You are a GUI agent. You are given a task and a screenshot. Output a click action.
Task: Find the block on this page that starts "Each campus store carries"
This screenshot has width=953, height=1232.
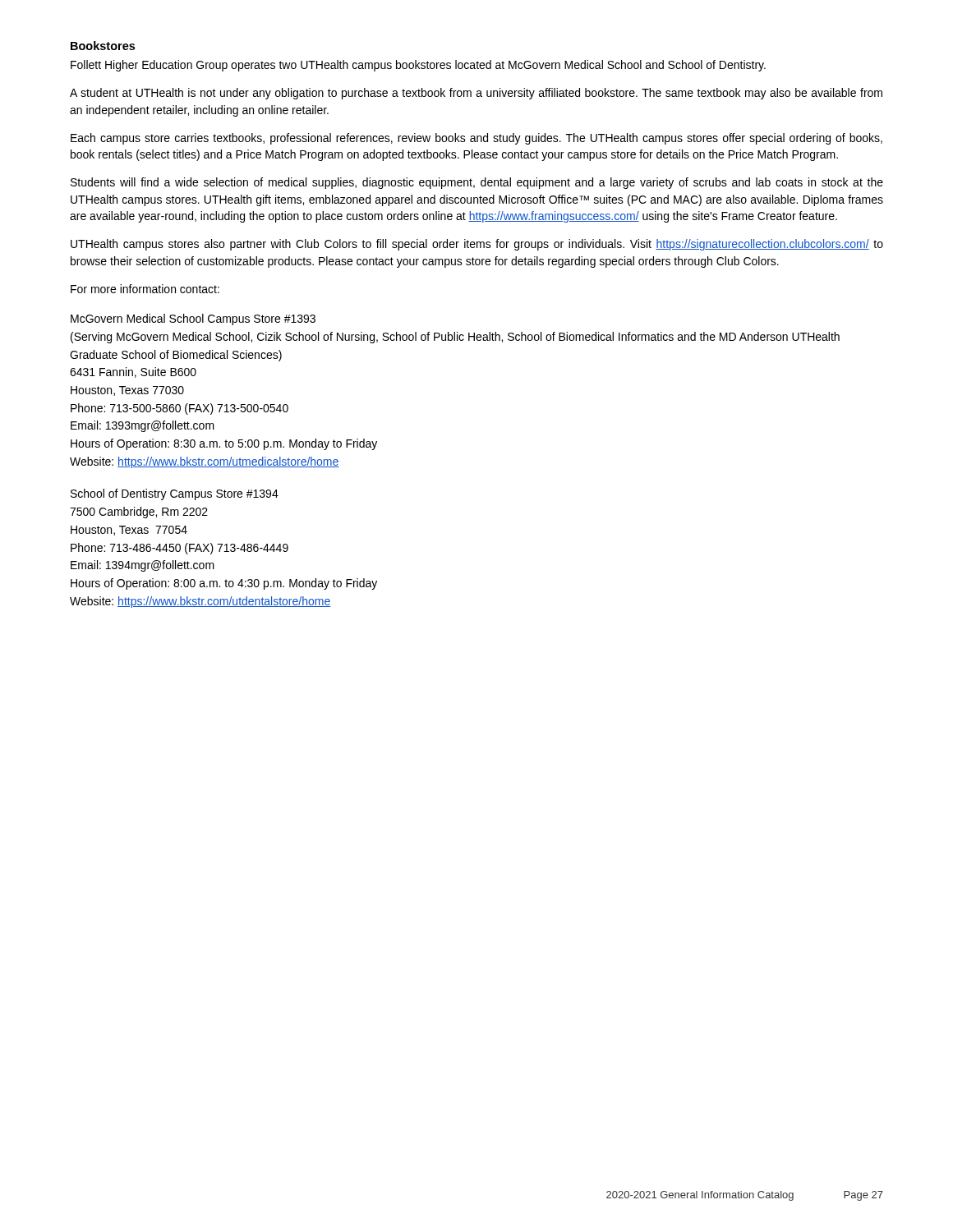point(476,146)
